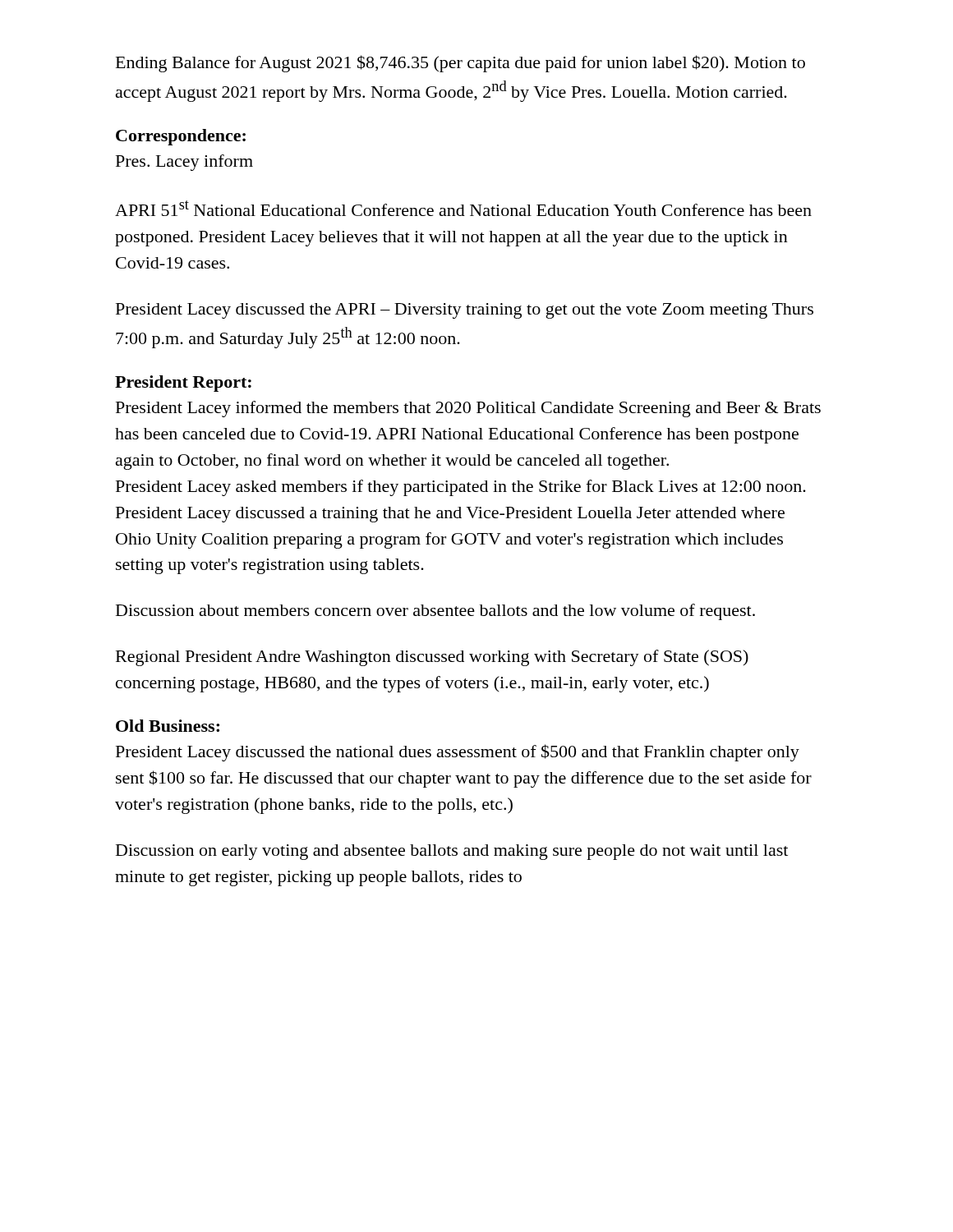Click on the text starting "President Lacey discussed the national"
Viewport: 953px width, 1232px height.
463,777
